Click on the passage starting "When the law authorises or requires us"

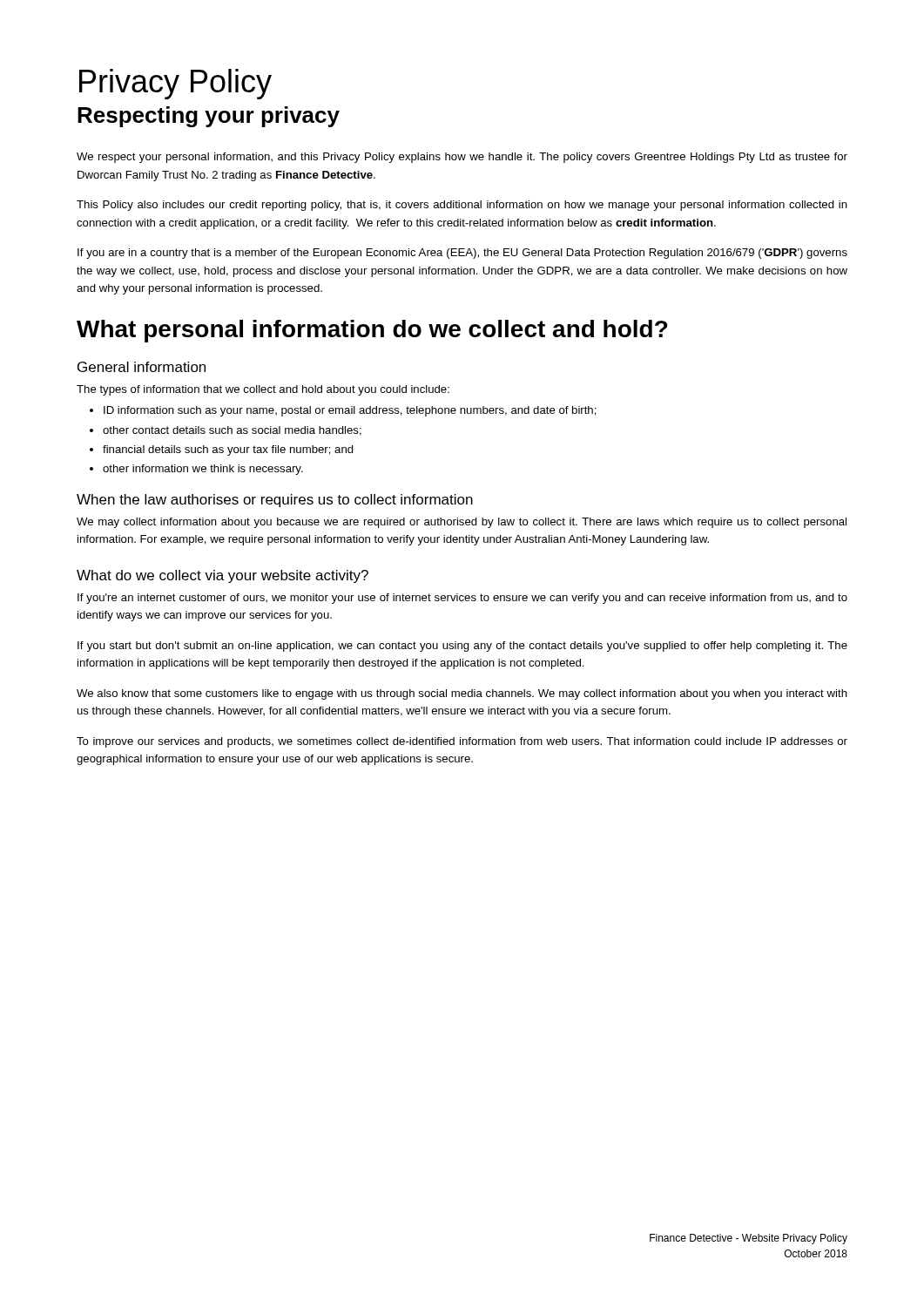pos(275,500)
